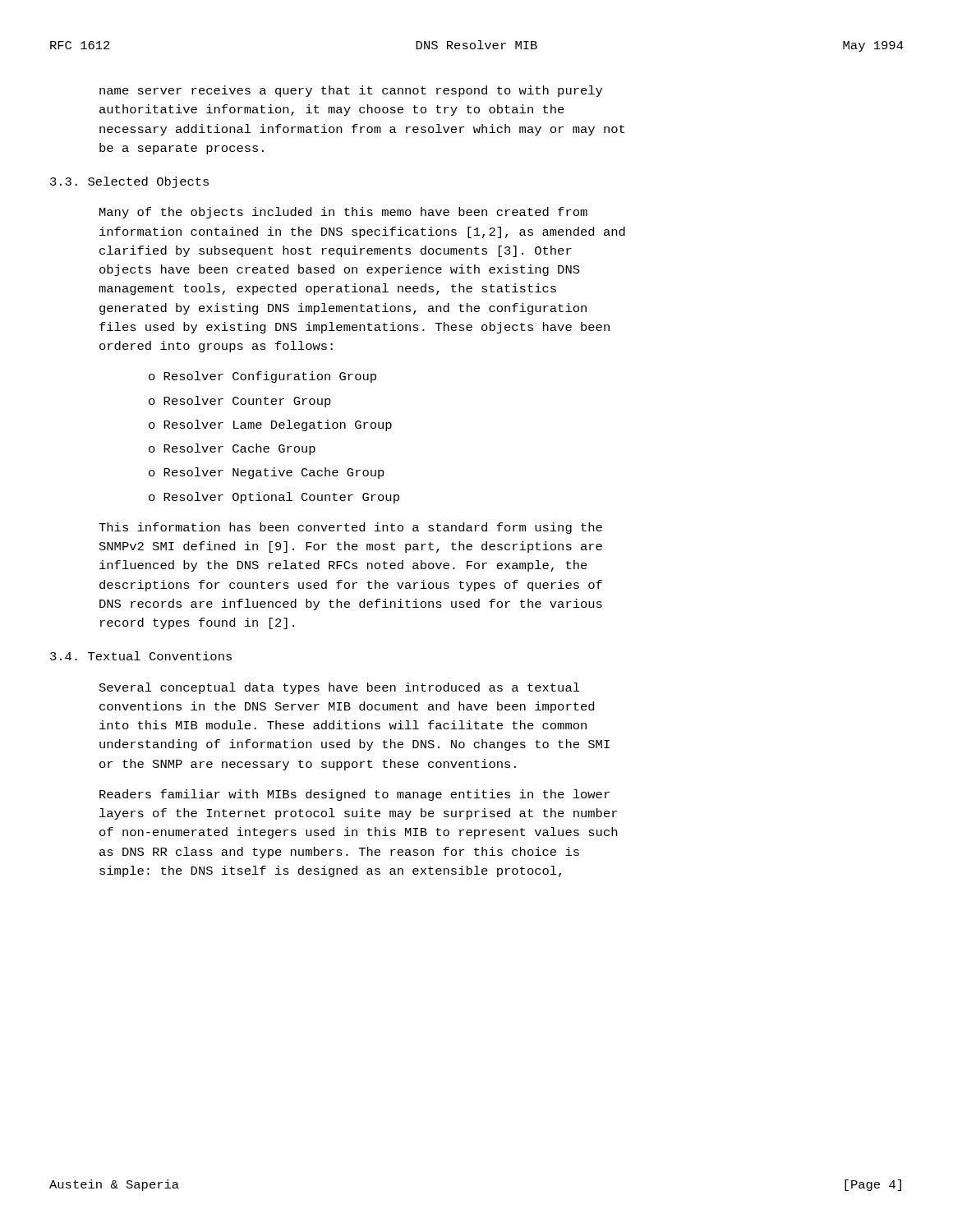This screenshot has width=953, height=1232.
Task: Click where it says "3.3. Selected Objects"
Action: 130,182
